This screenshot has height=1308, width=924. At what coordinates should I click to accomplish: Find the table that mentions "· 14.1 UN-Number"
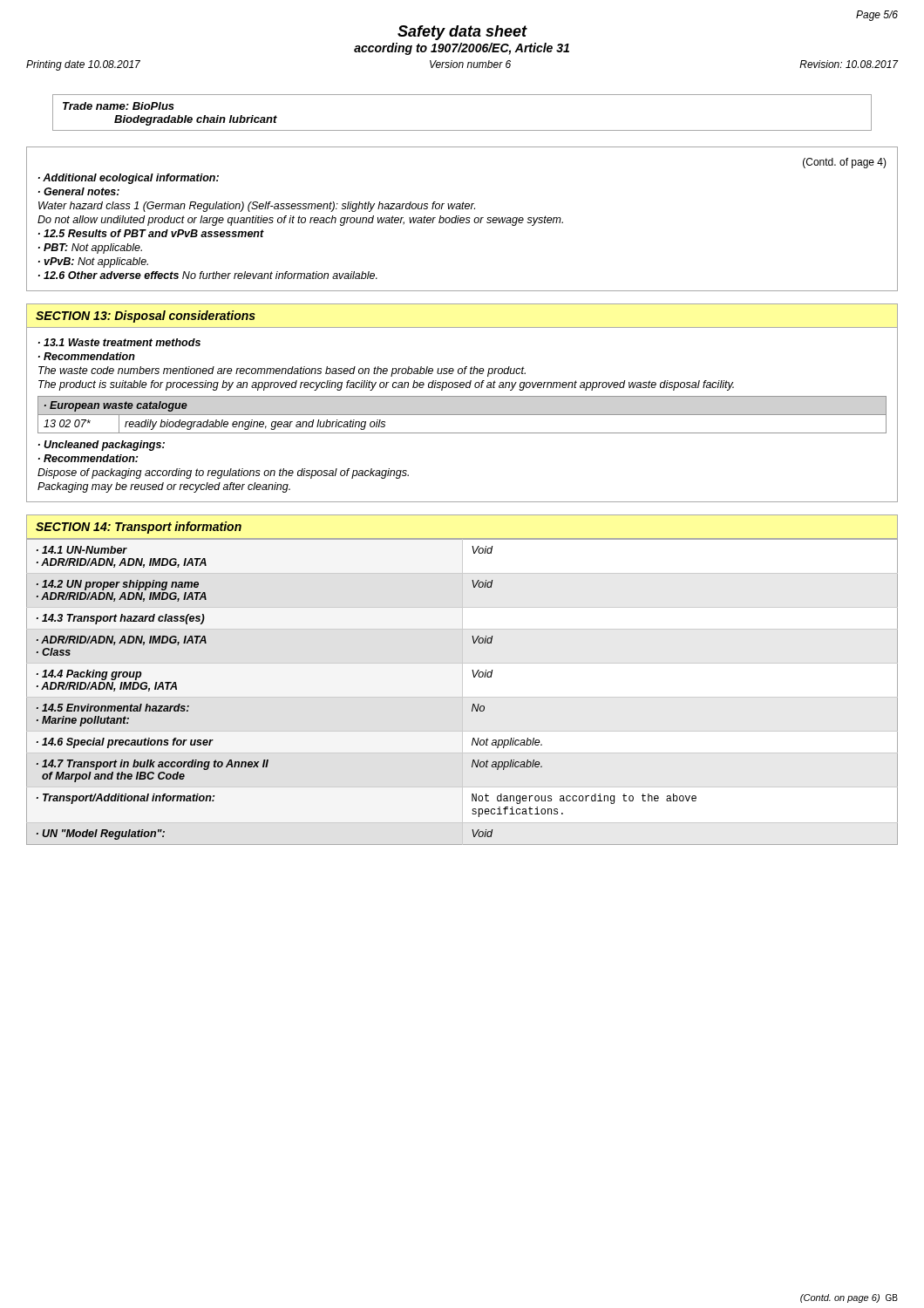tap(462, 692)
